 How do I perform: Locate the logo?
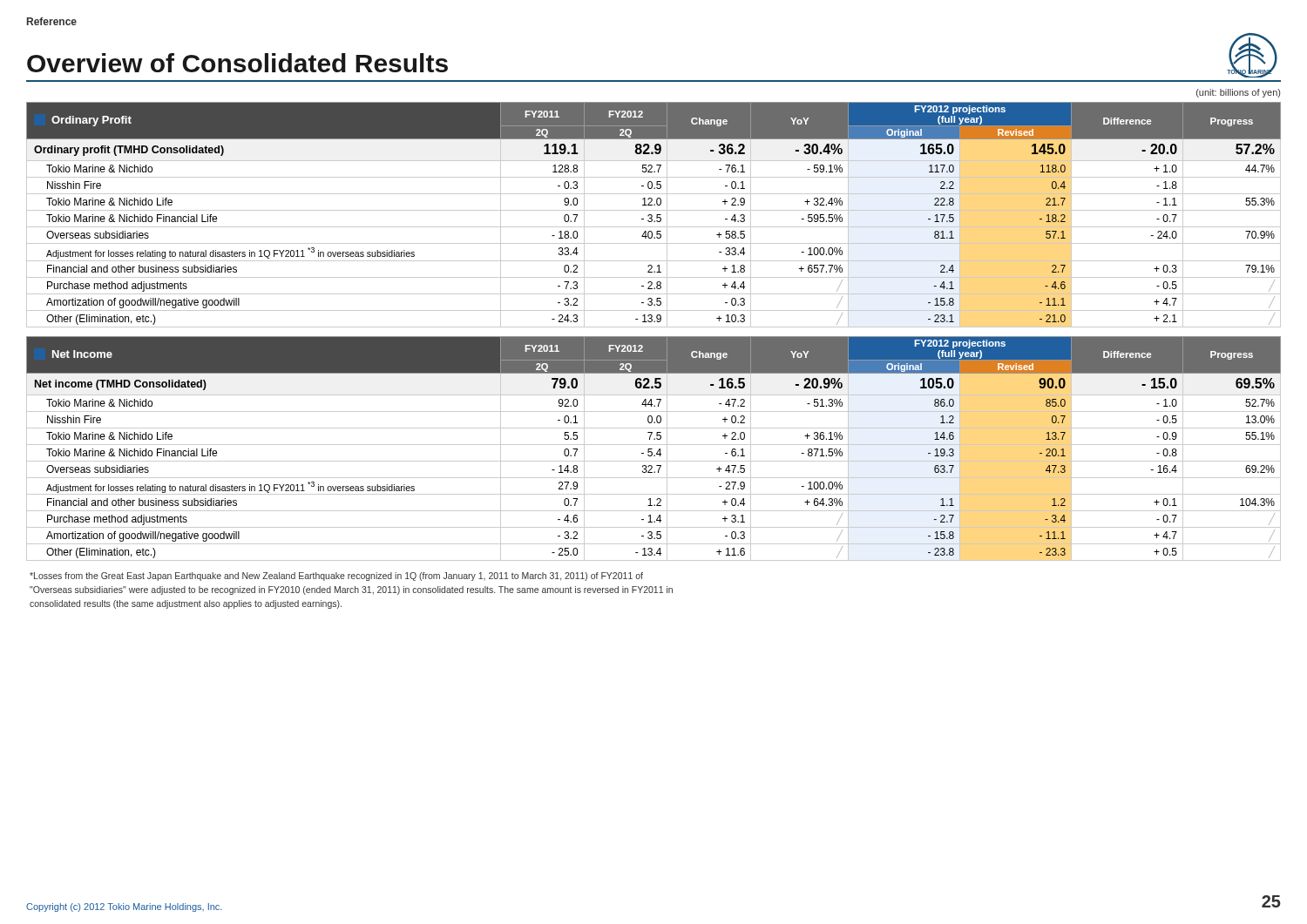coord(1249,53)
